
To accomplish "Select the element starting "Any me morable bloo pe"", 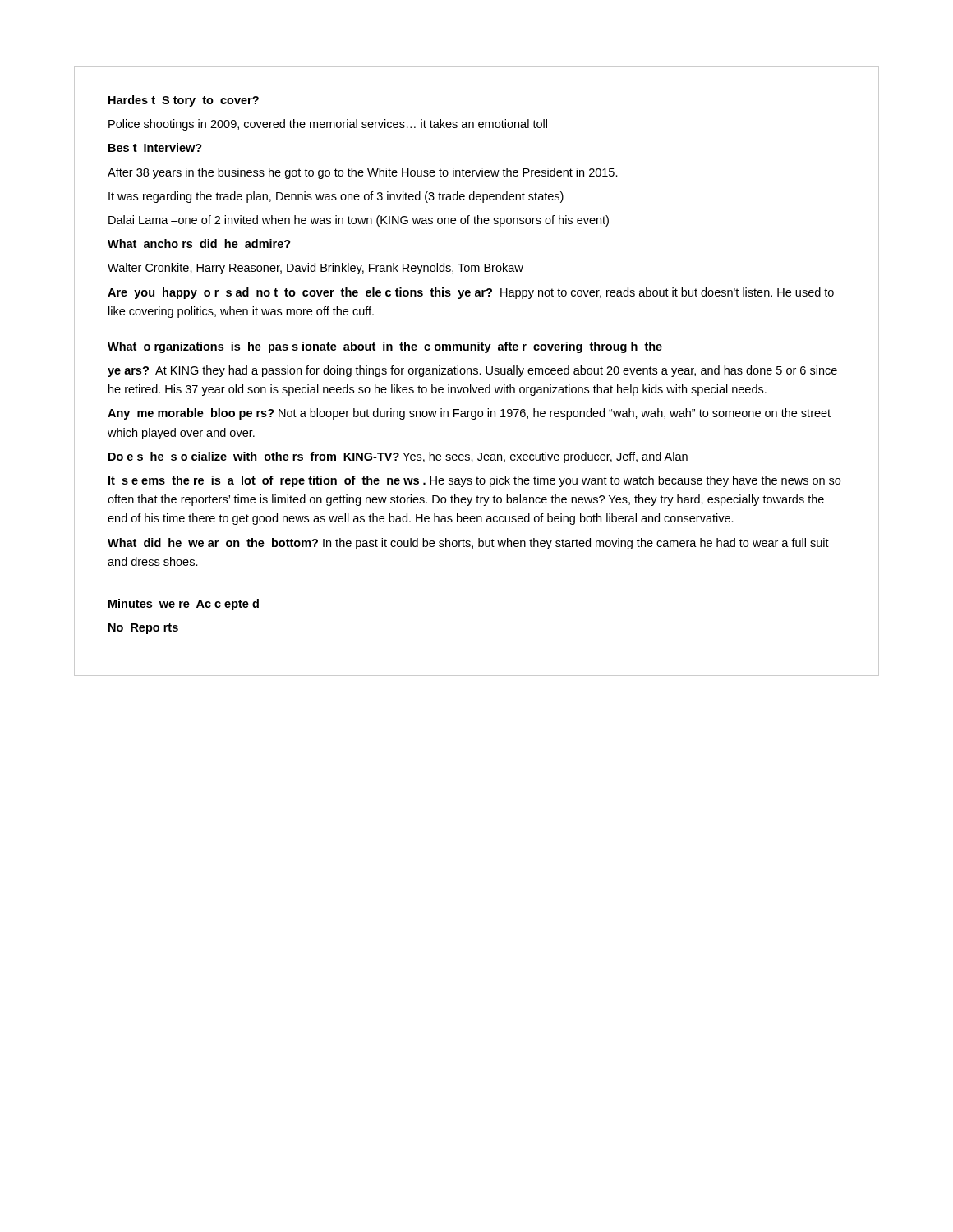I will click(x=469, y=423).
